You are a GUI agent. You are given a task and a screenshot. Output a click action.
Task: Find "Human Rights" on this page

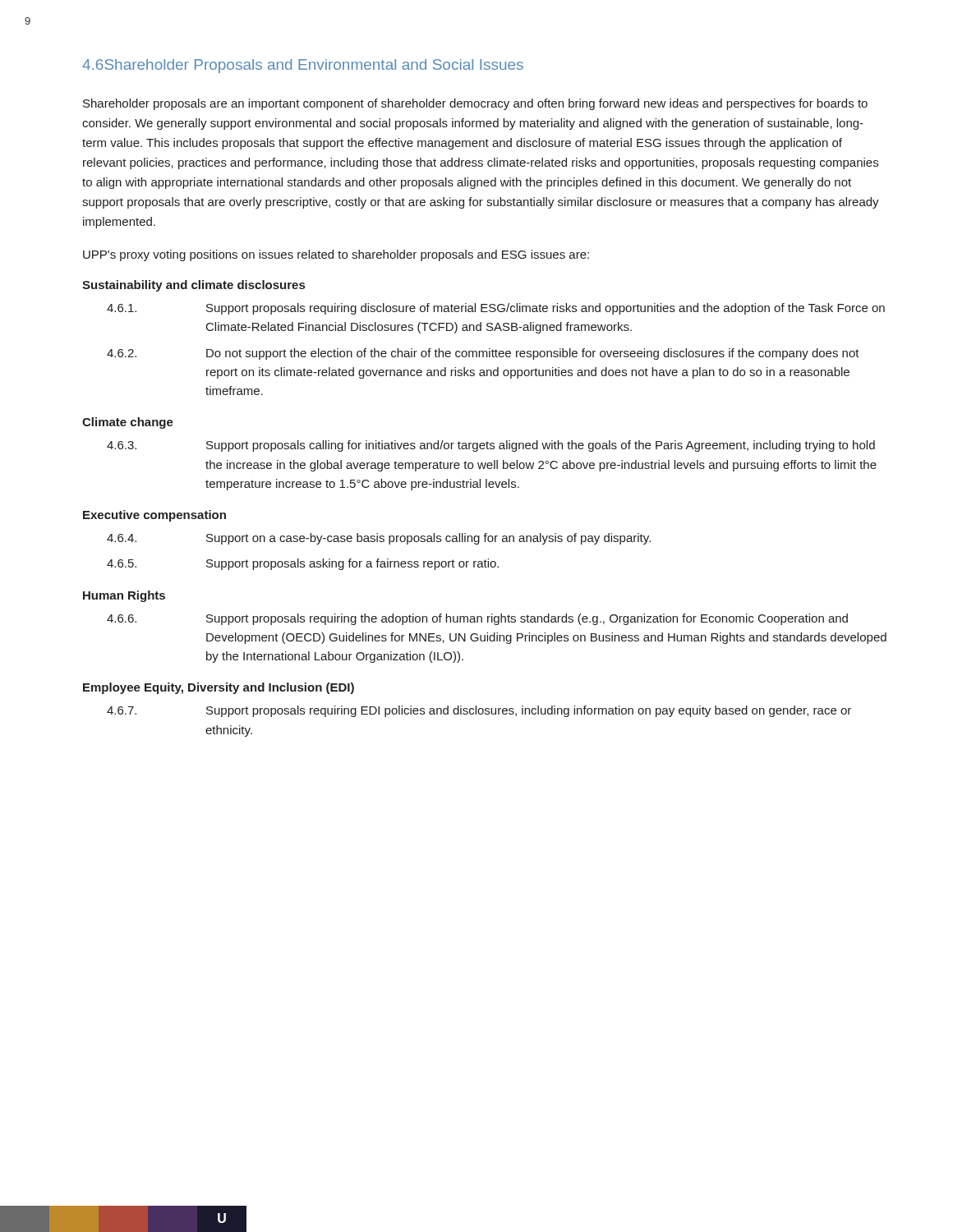(124, 595)
